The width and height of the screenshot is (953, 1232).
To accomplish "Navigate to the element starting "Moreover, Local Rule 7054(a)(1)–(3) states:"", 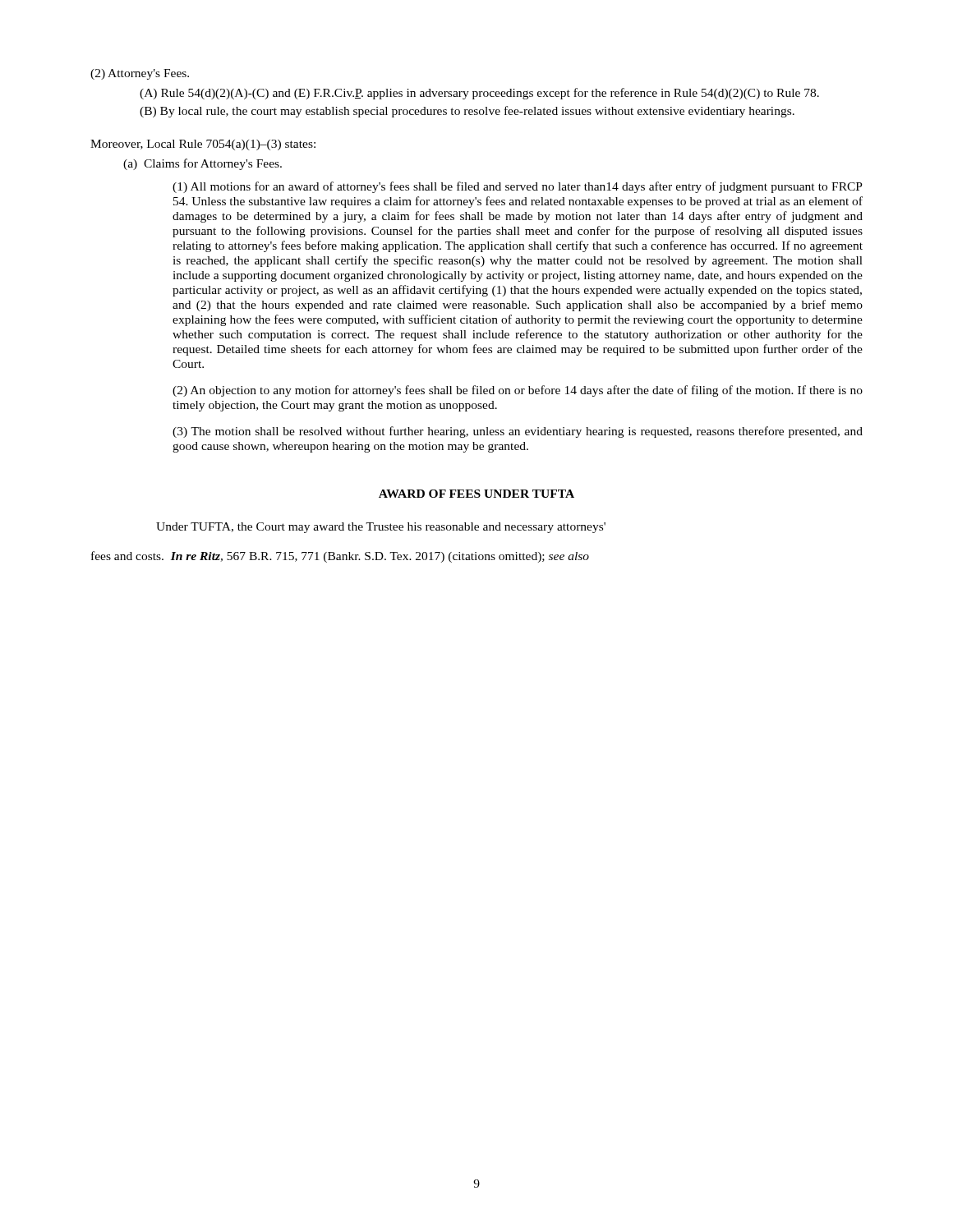I will tap(203, 143).
